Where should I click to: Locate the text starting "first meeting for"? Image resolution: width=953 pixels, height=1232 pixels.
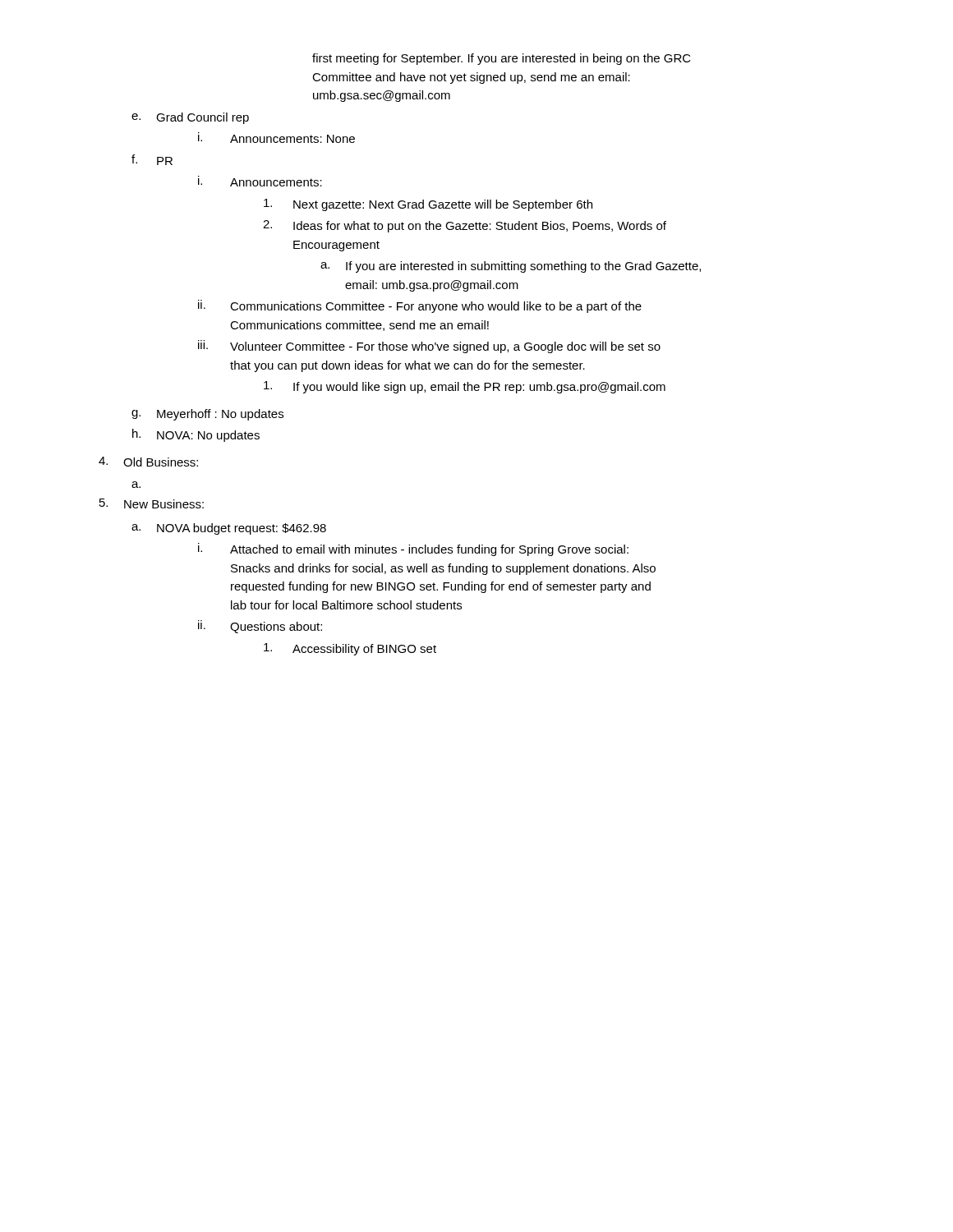coord(502,76)
